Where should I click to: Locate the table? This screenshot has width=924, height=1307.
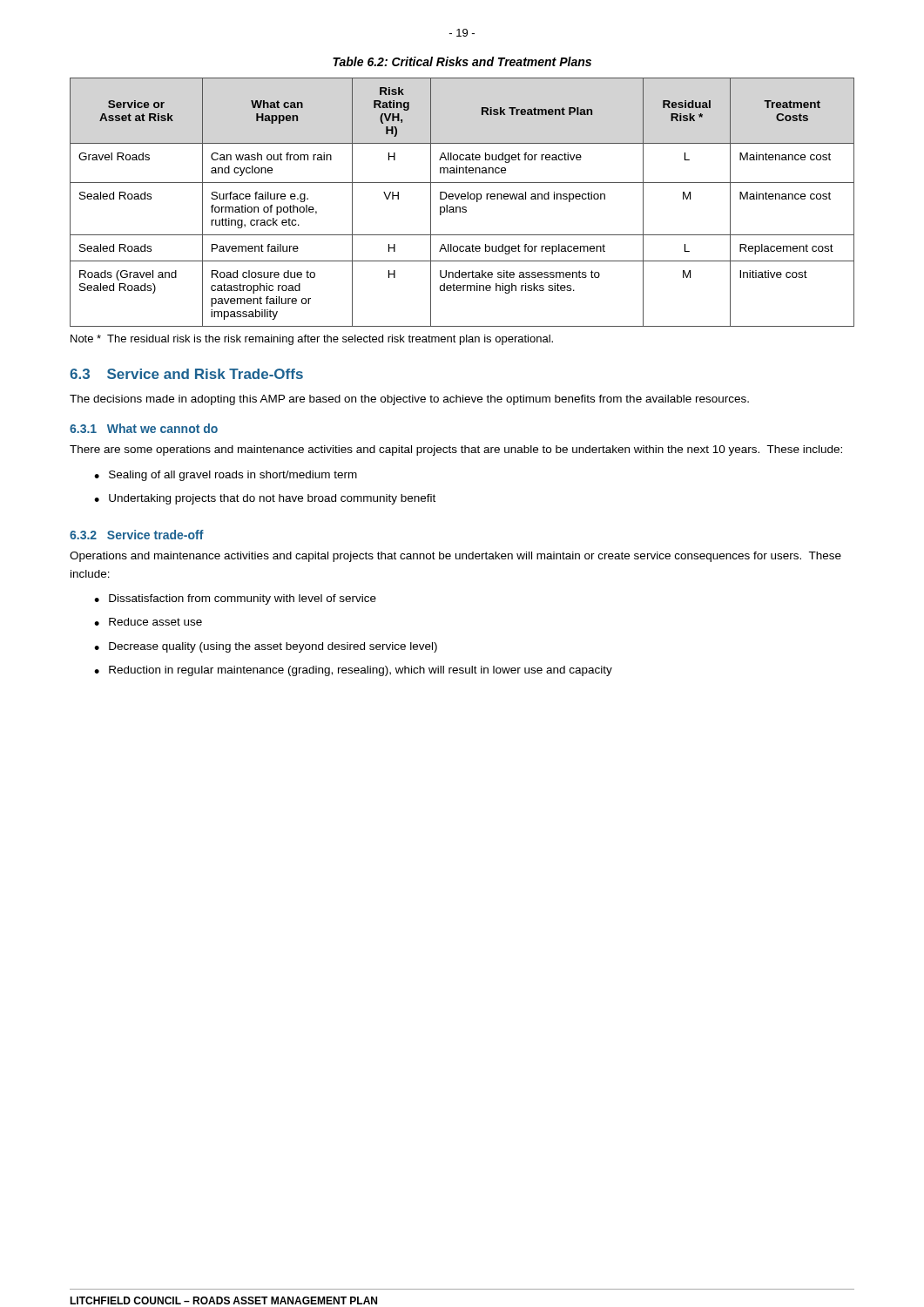462,202
